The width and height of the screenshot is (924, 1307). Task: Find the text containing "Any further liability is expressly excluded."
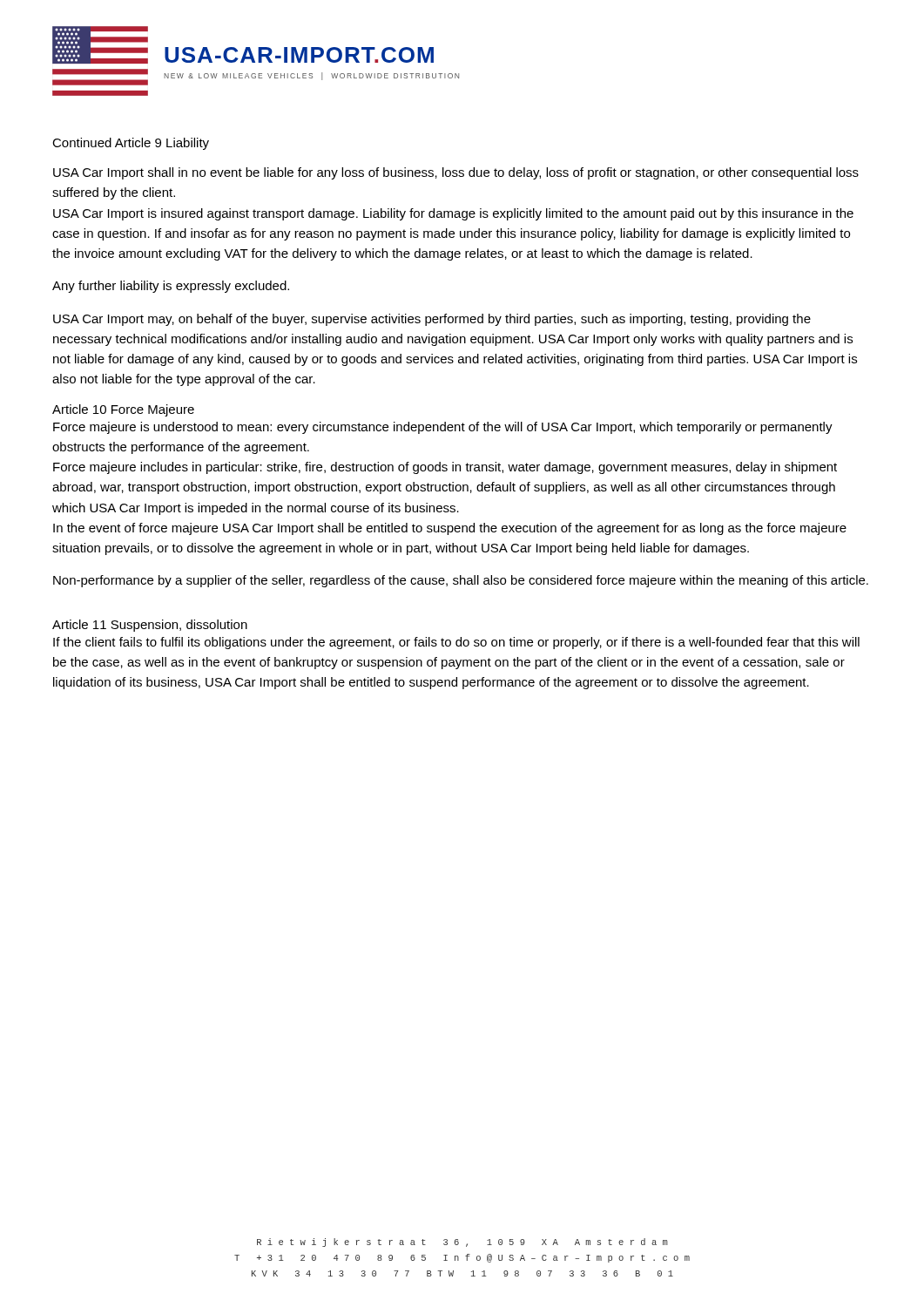click(x=171, y=286)
